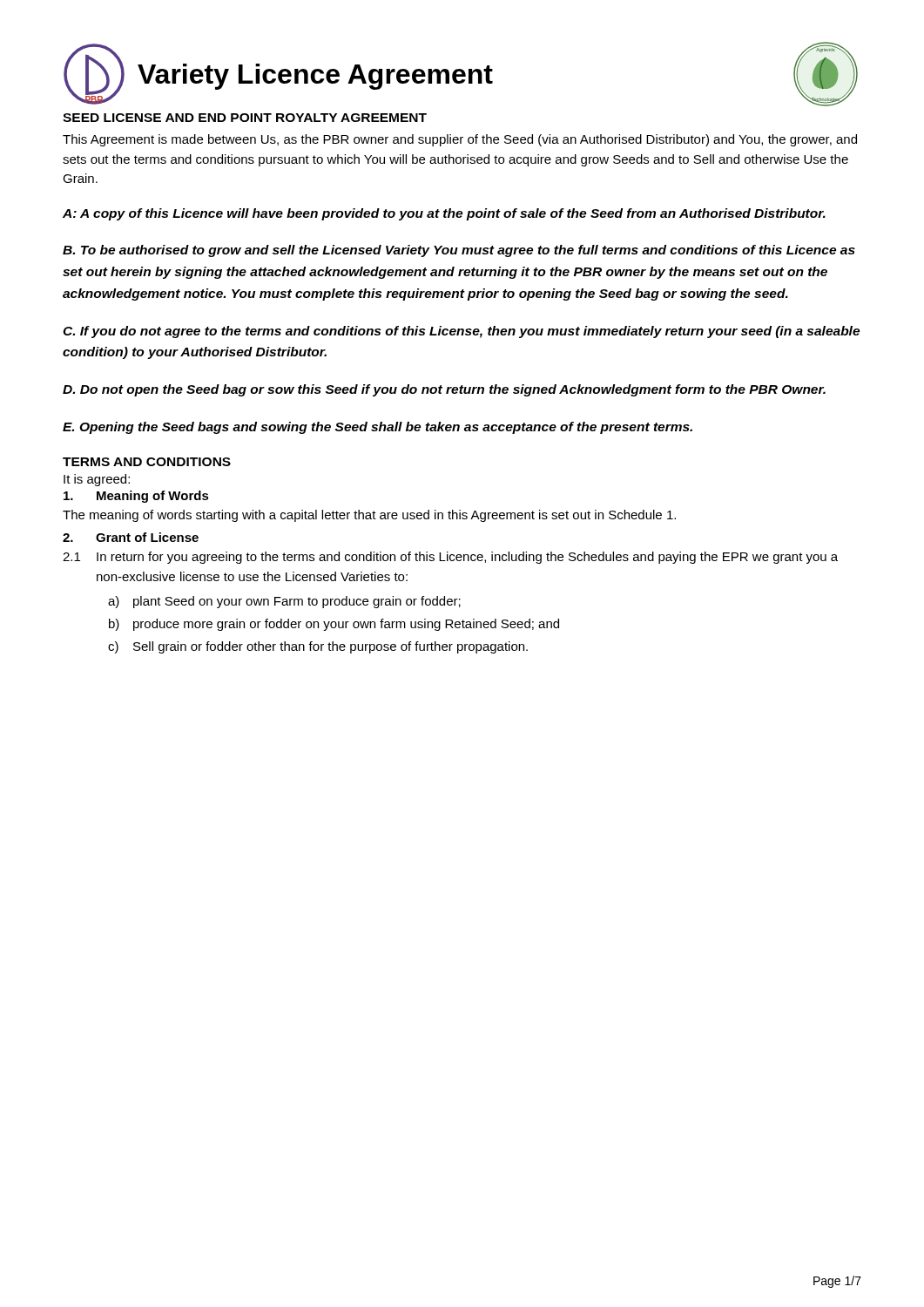Screen dimensions: 1307x924
Task: Click on the section header containing "SEED LICENSE AND END"
Action: (x=245, y=117)
